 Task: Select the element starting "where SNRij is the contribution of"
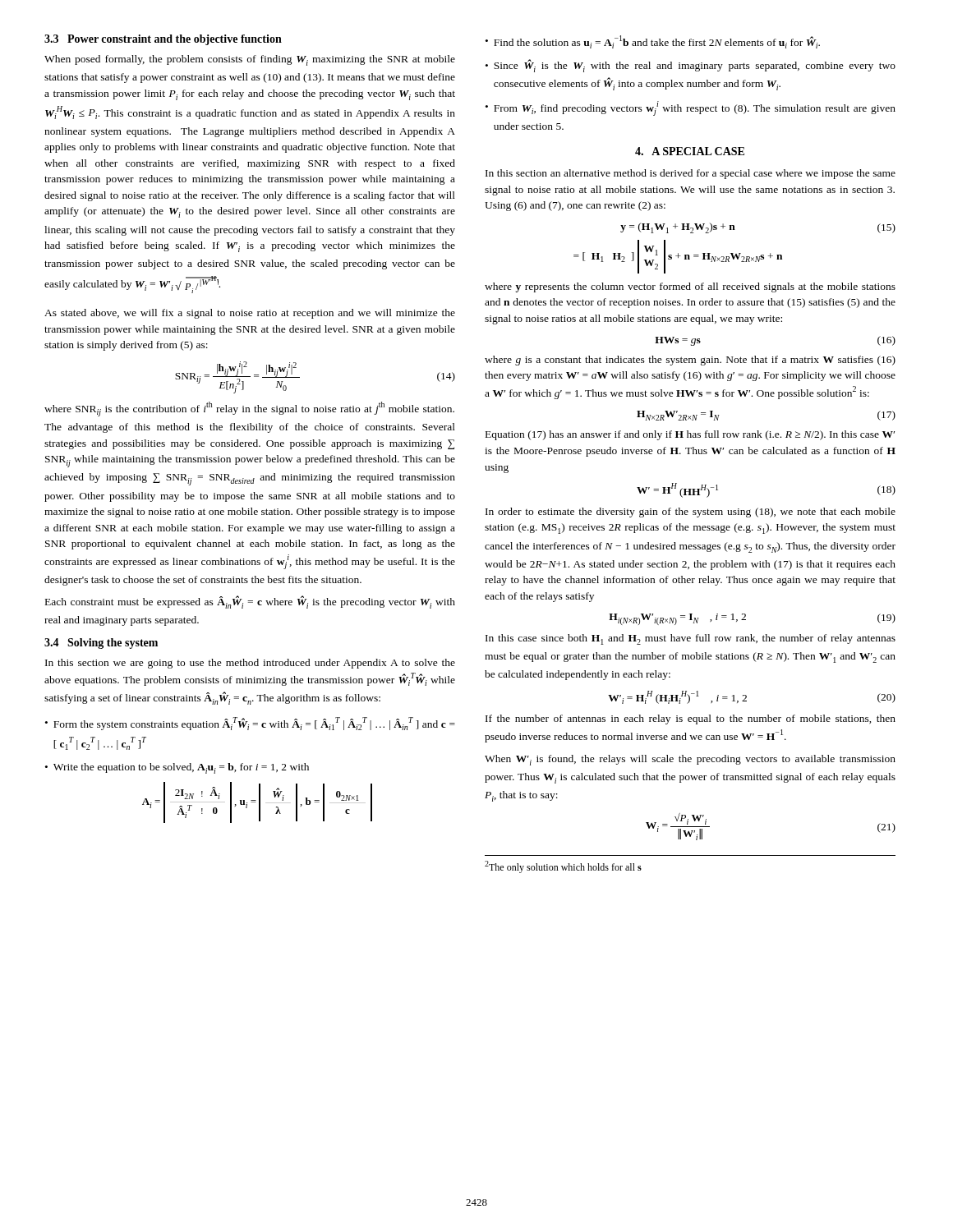click(250, 493)
